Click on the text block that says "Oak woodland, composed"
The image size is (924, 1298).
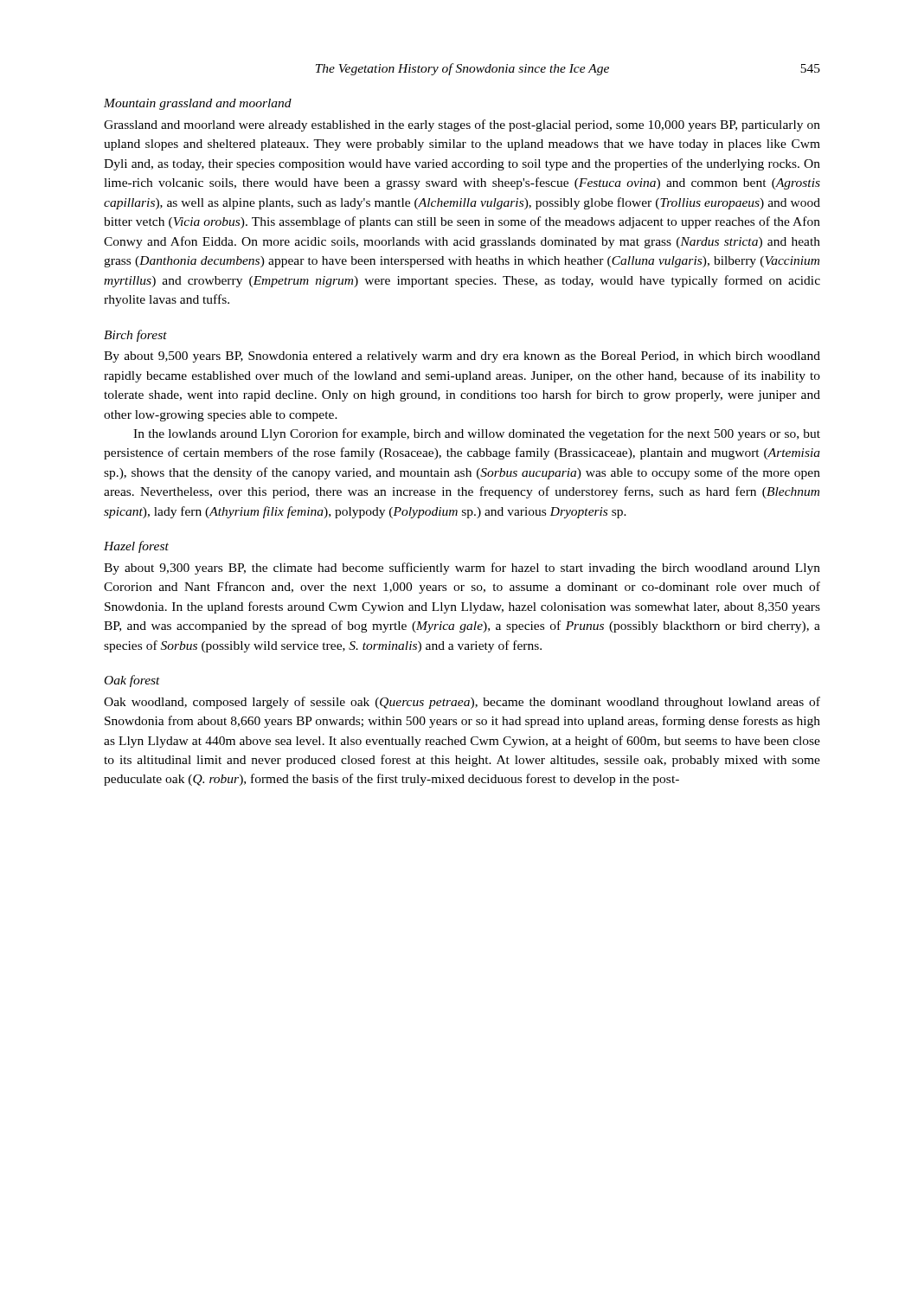click(462, 741)
